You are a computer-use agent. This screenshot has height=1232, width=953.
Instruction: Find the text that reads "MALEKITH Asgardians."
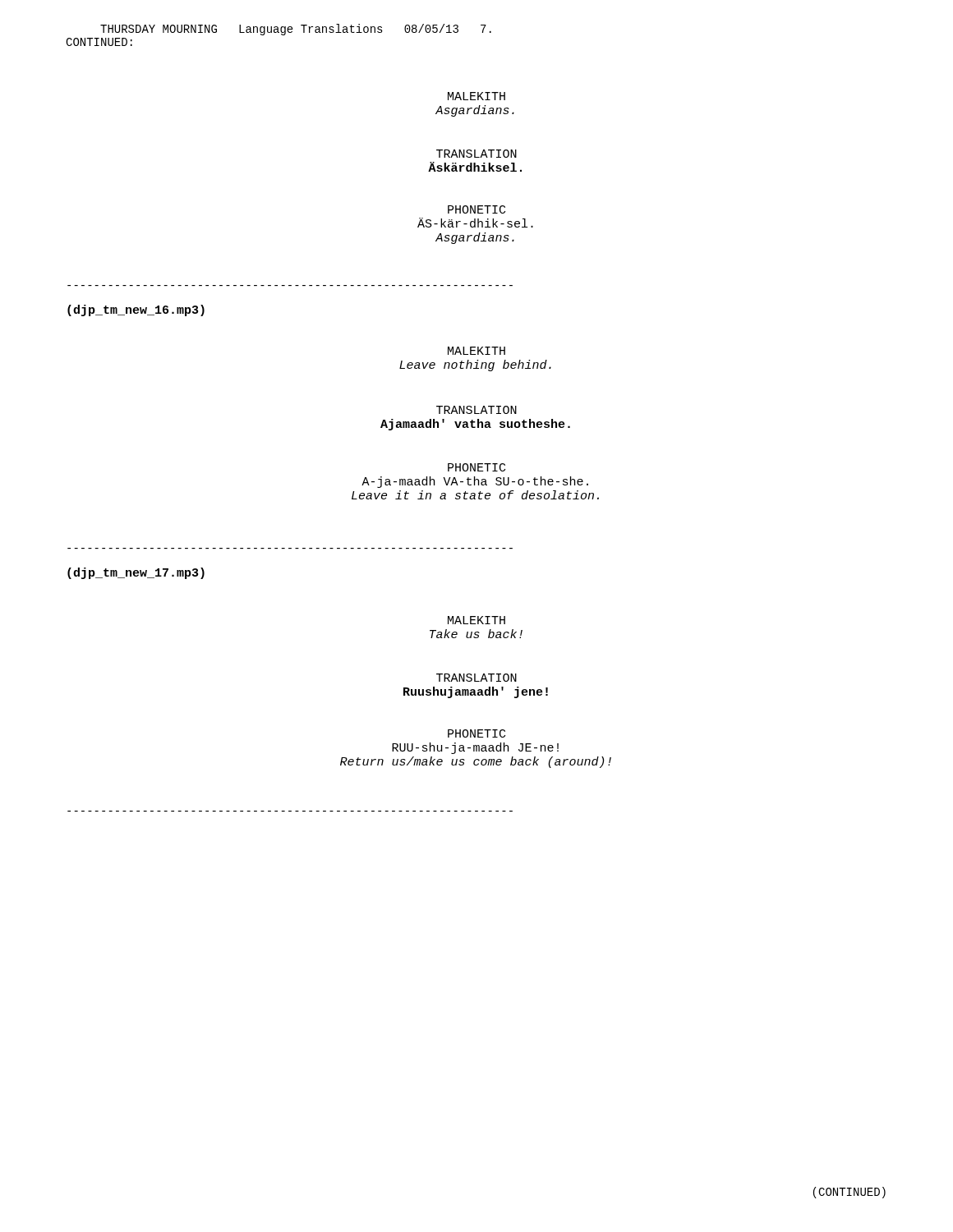(x=476, y=104)
